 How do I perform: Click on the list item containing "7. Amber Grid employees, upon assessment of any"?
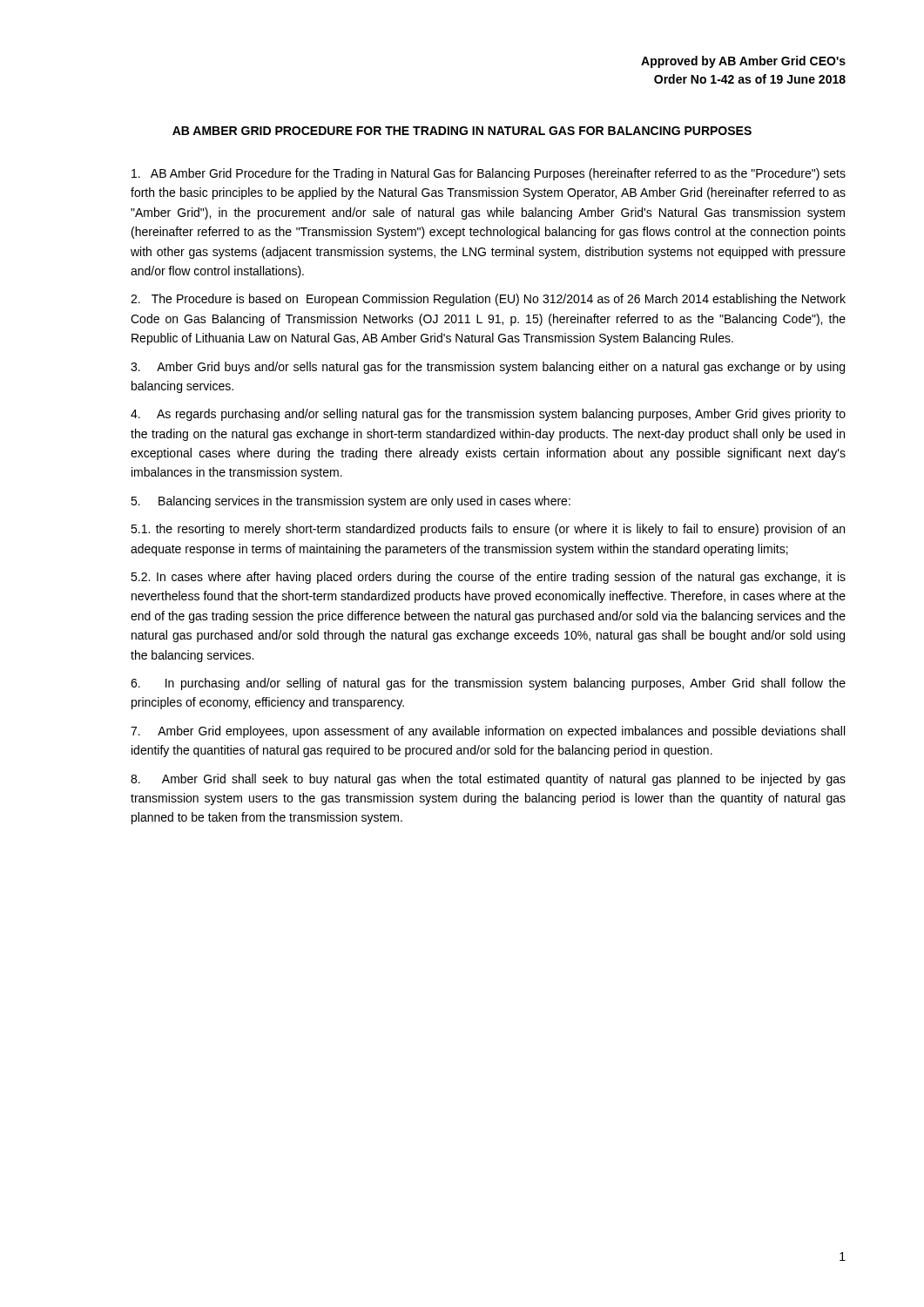tap(488, 741)
